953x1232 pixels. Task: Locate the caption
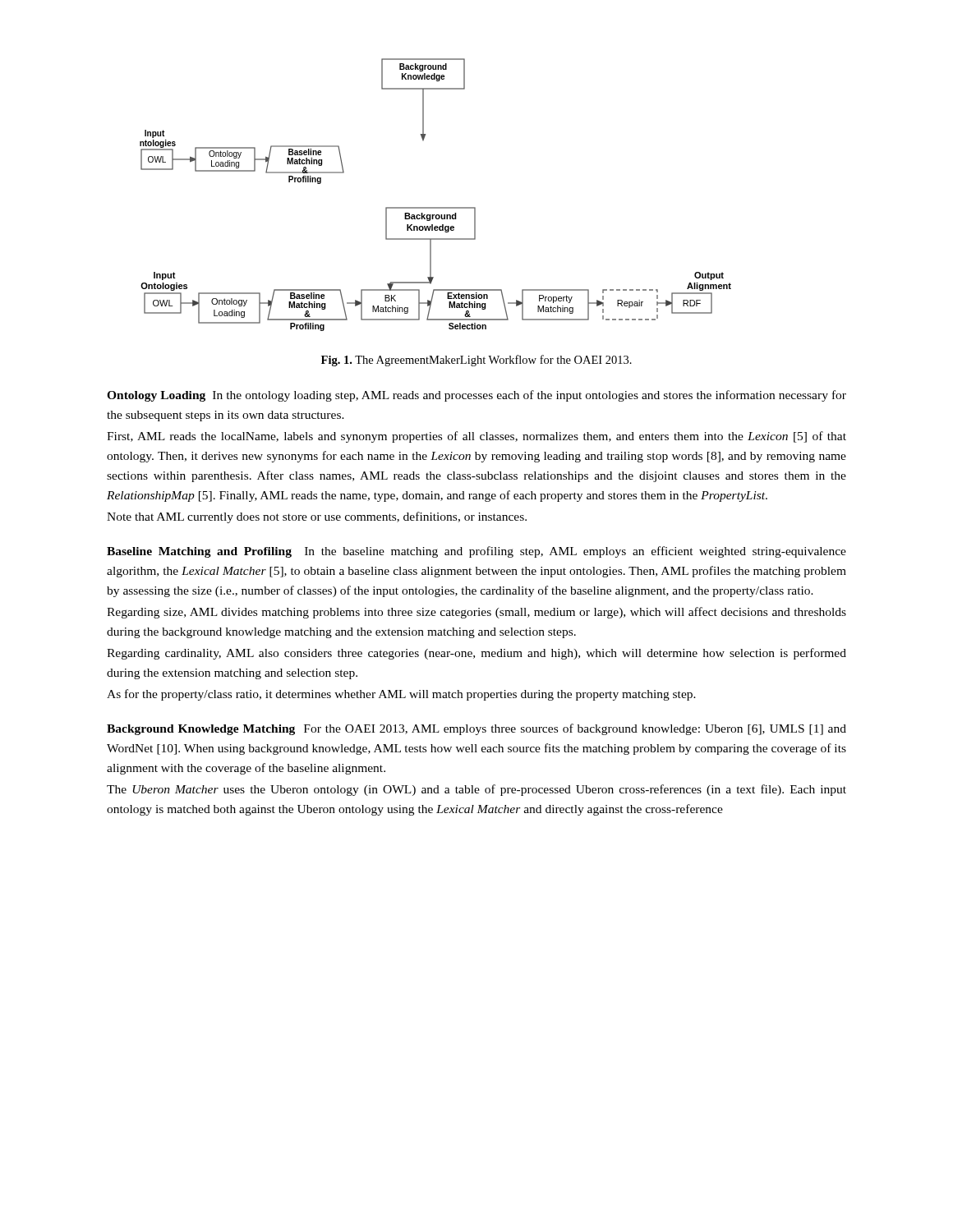[x=476, y=360]
